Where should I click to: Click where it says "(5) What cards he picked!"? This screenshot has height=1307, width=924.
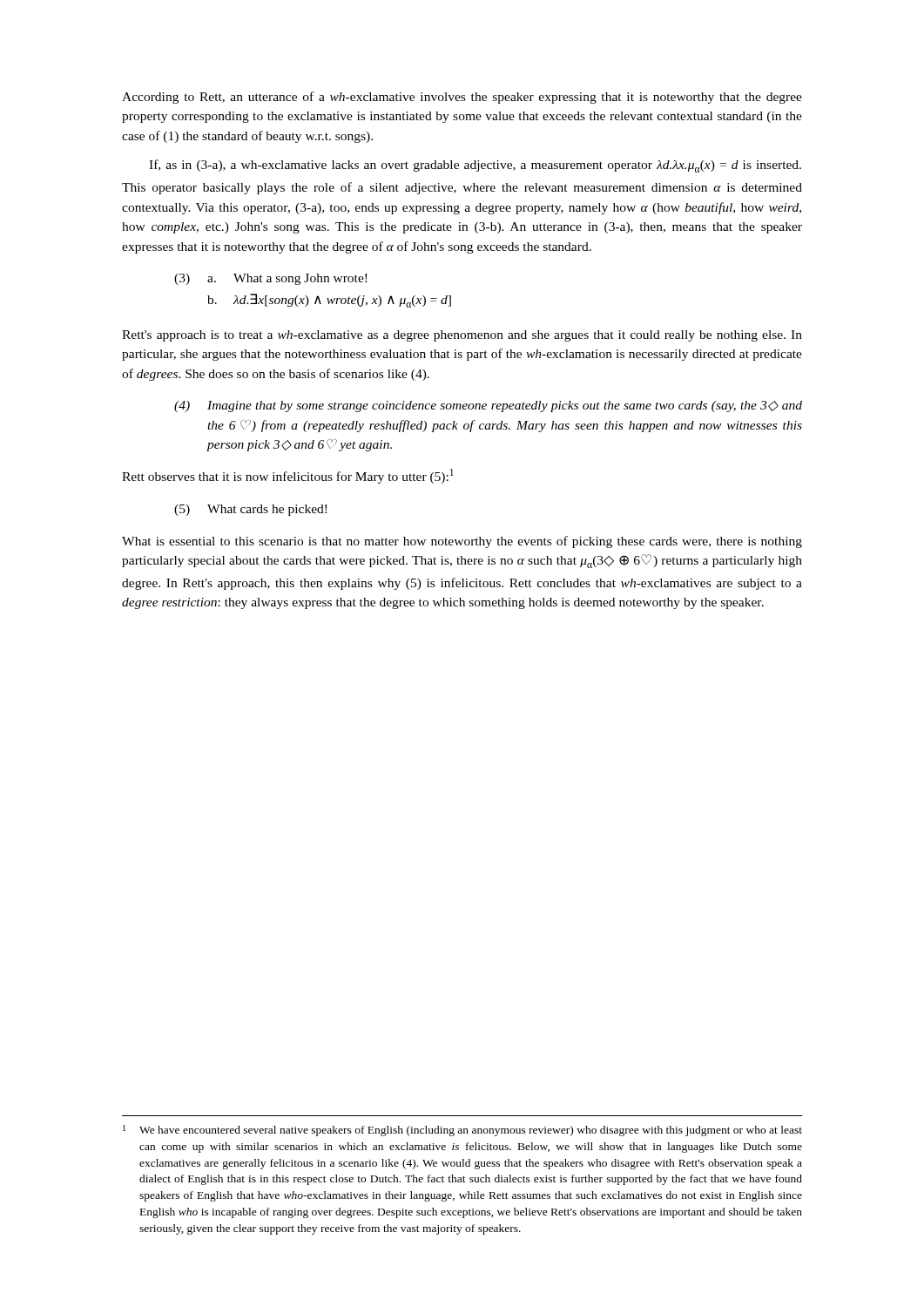tap(250, 510)
